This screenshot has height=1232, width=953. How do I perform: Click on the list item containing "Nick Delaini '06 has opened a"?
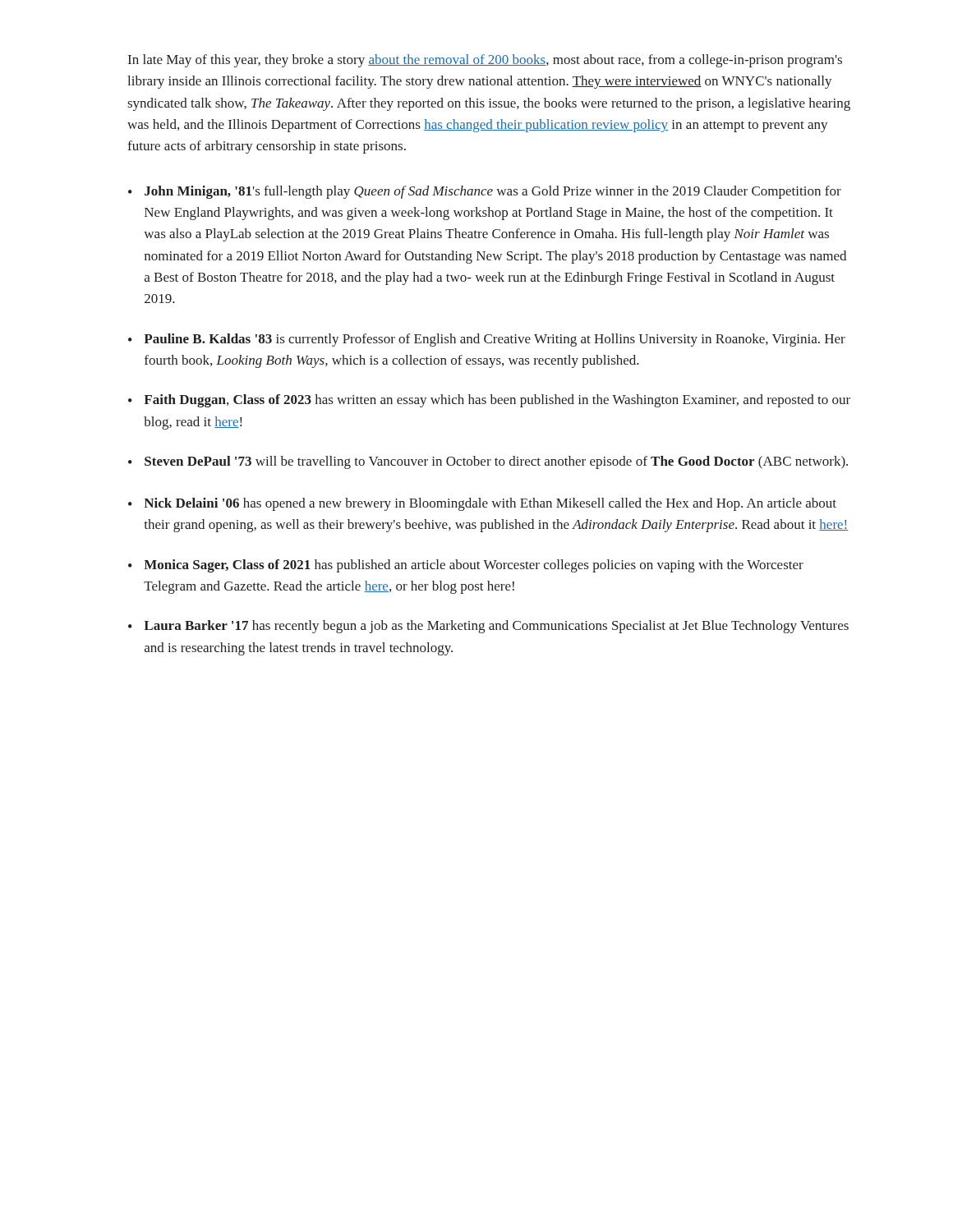(499, 514)
